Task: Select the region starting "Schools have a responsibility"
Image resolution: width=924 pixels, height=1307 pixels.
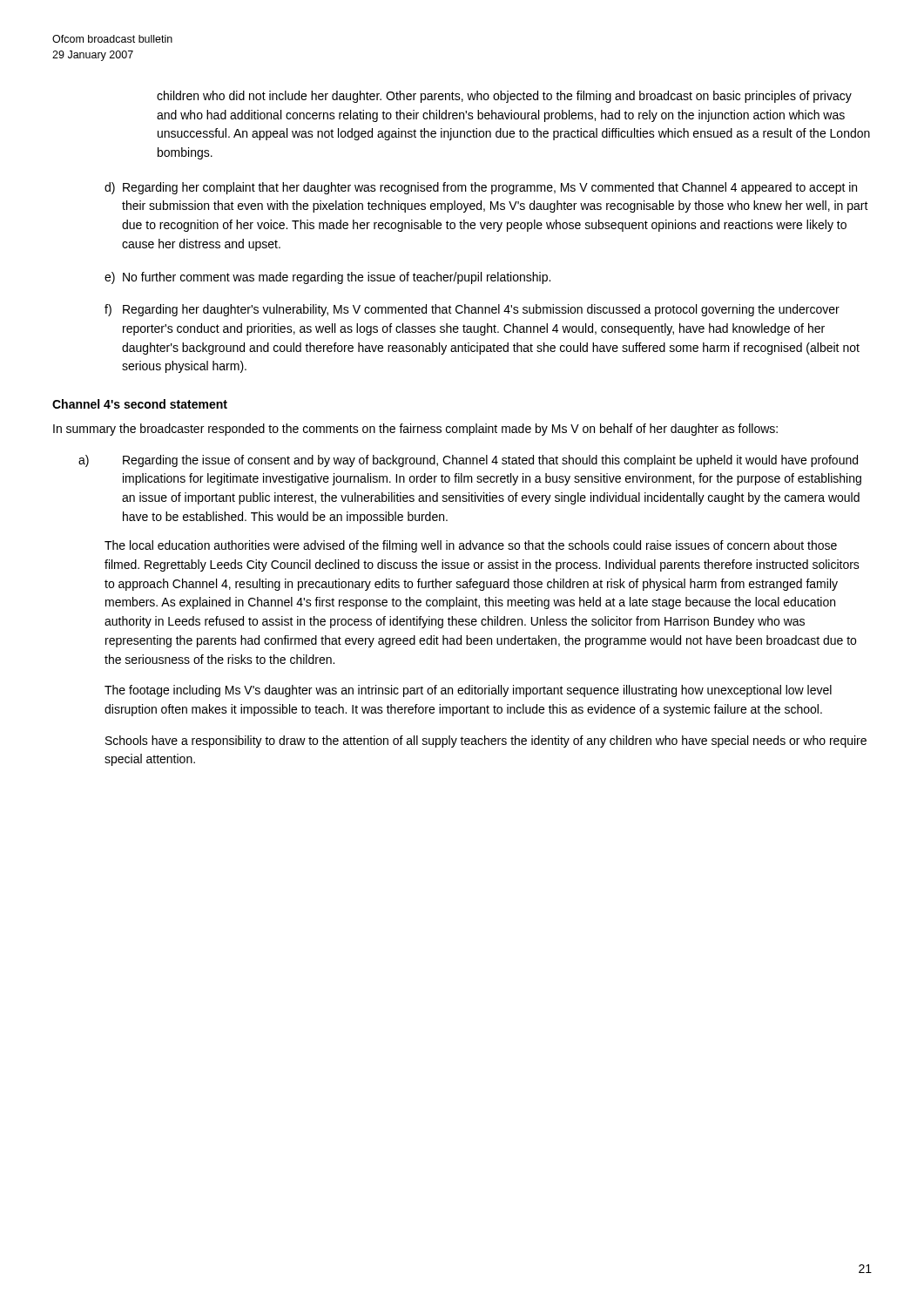Action: coord(486,750)
